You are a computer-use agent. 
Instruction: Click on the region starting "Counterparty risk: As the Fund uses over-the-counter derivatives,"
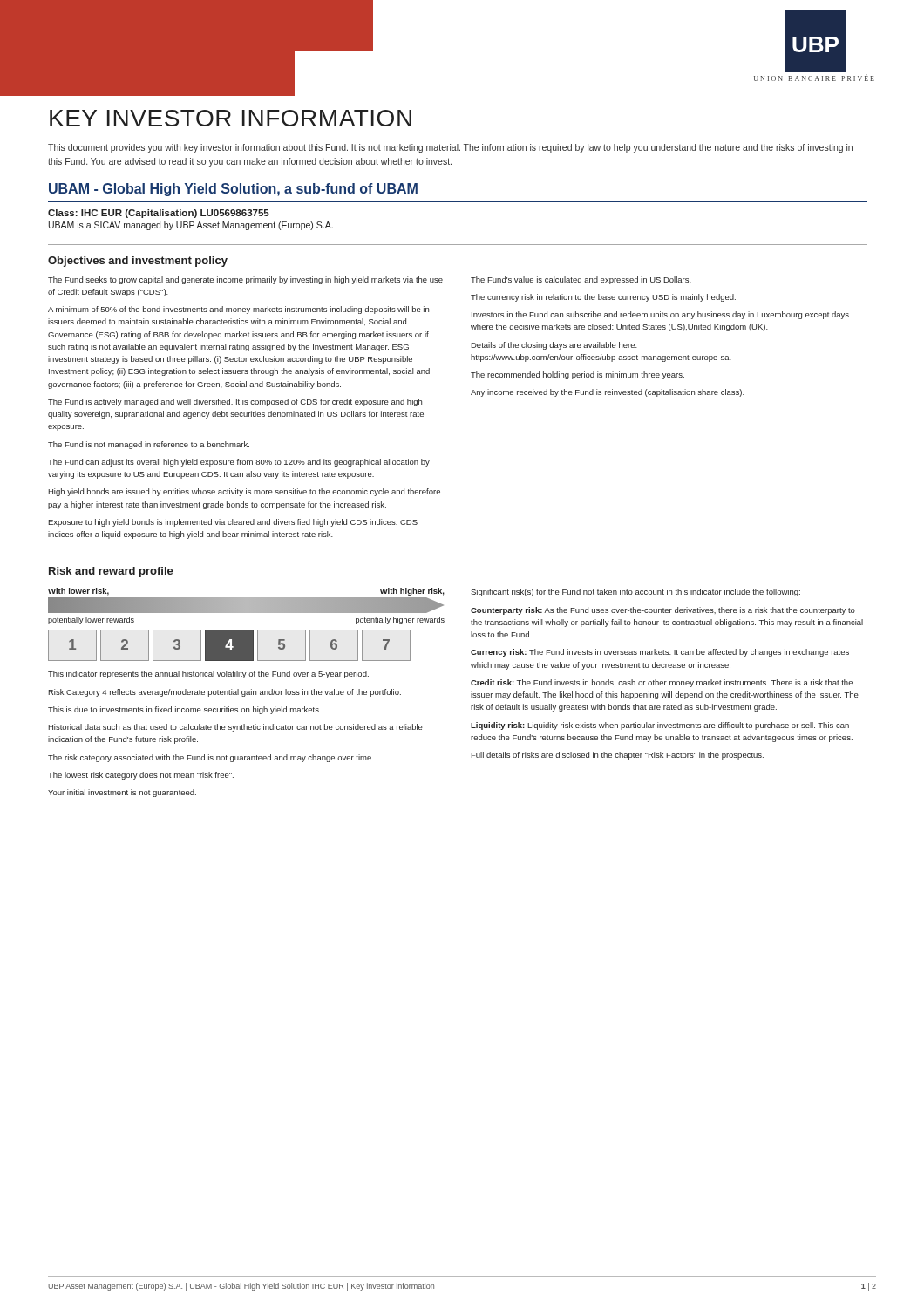[x=667, y=622]
